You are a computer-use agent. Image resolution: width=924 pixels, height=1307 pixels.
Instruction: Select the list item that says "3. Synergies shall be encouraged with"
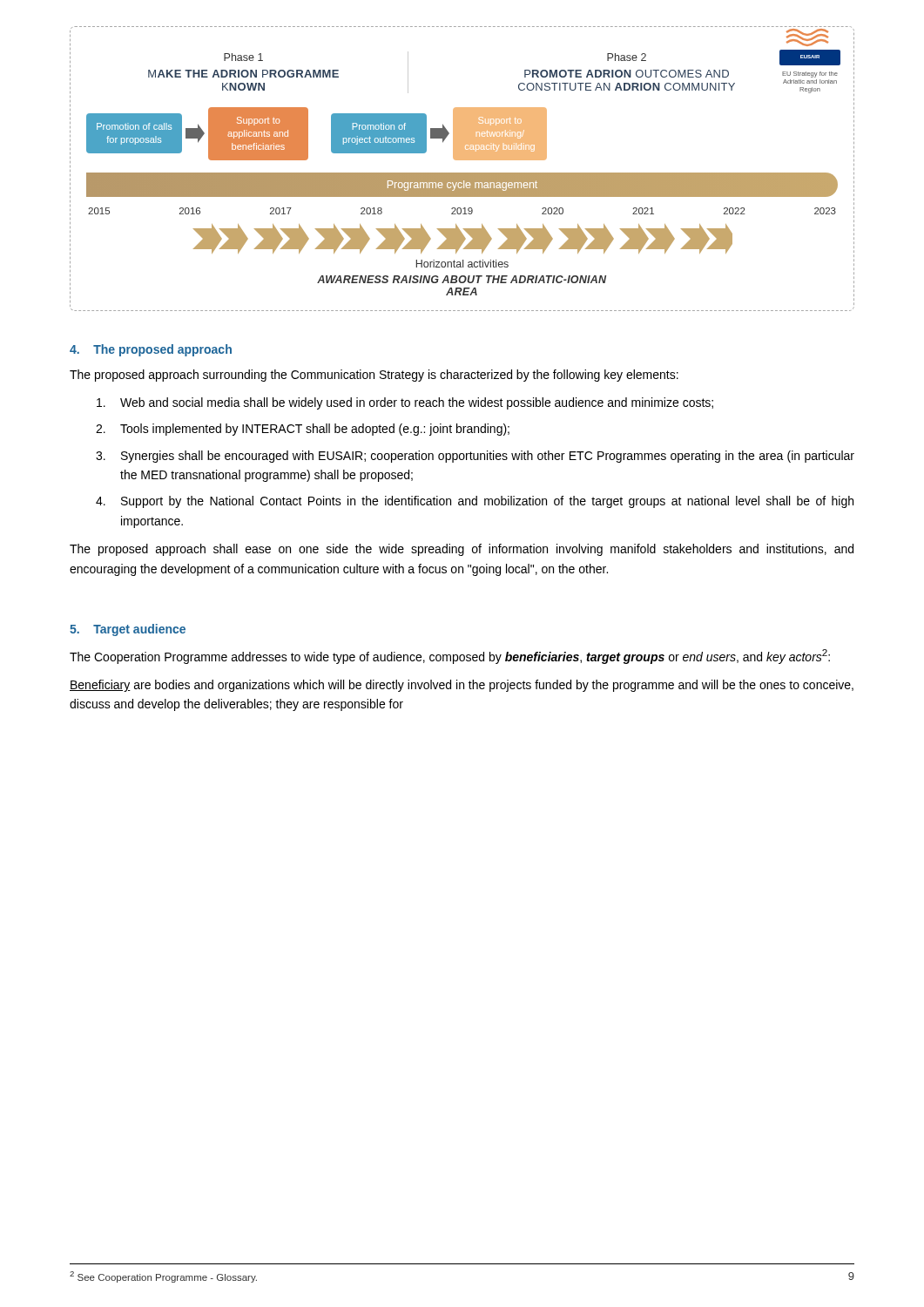475,465
